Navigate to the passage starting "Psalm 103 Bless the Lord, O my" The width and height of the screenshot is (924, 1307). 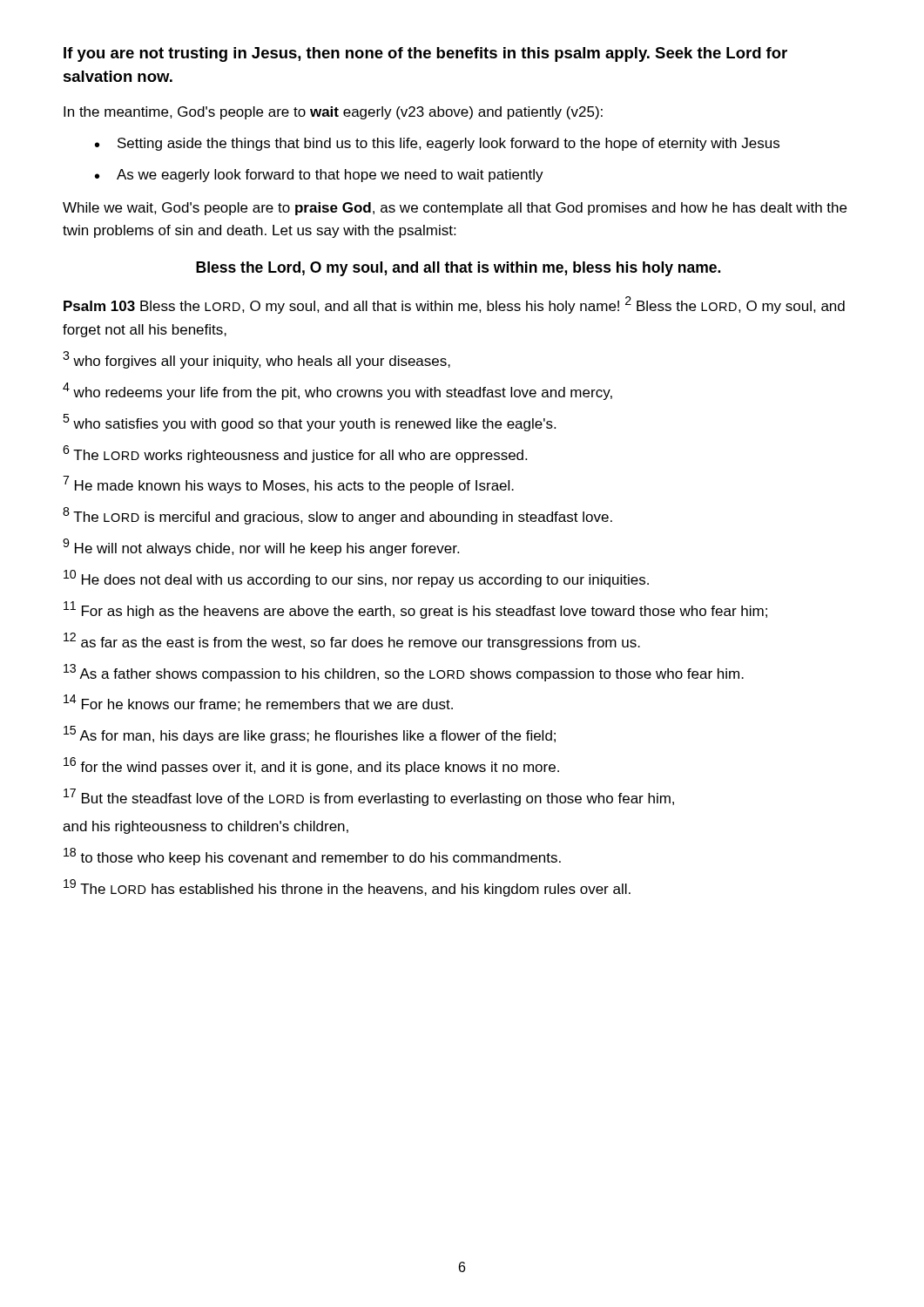(459, 596)
